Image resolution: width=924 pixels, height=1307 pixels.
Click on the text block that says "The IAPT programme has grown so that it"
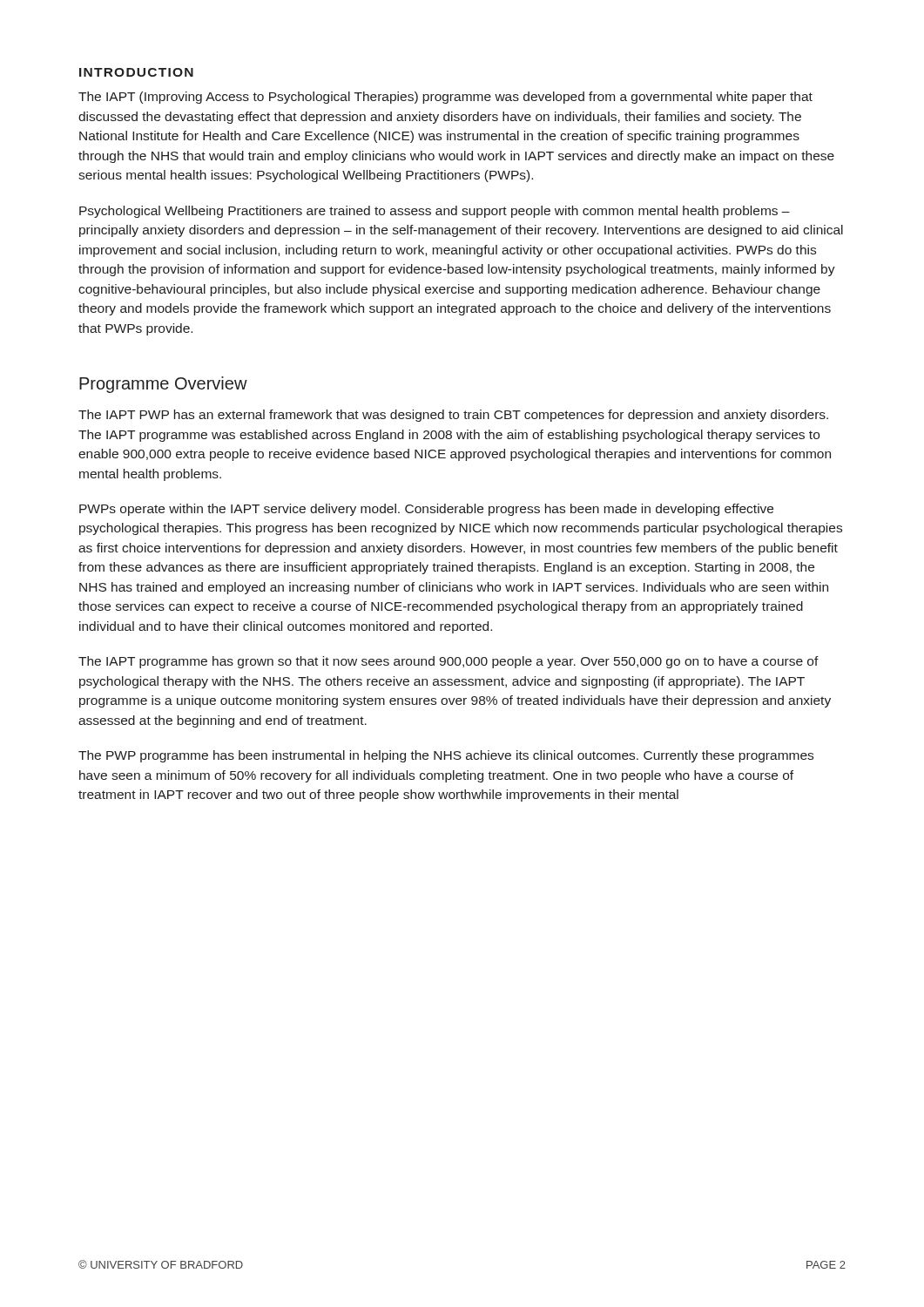point(455,690)
